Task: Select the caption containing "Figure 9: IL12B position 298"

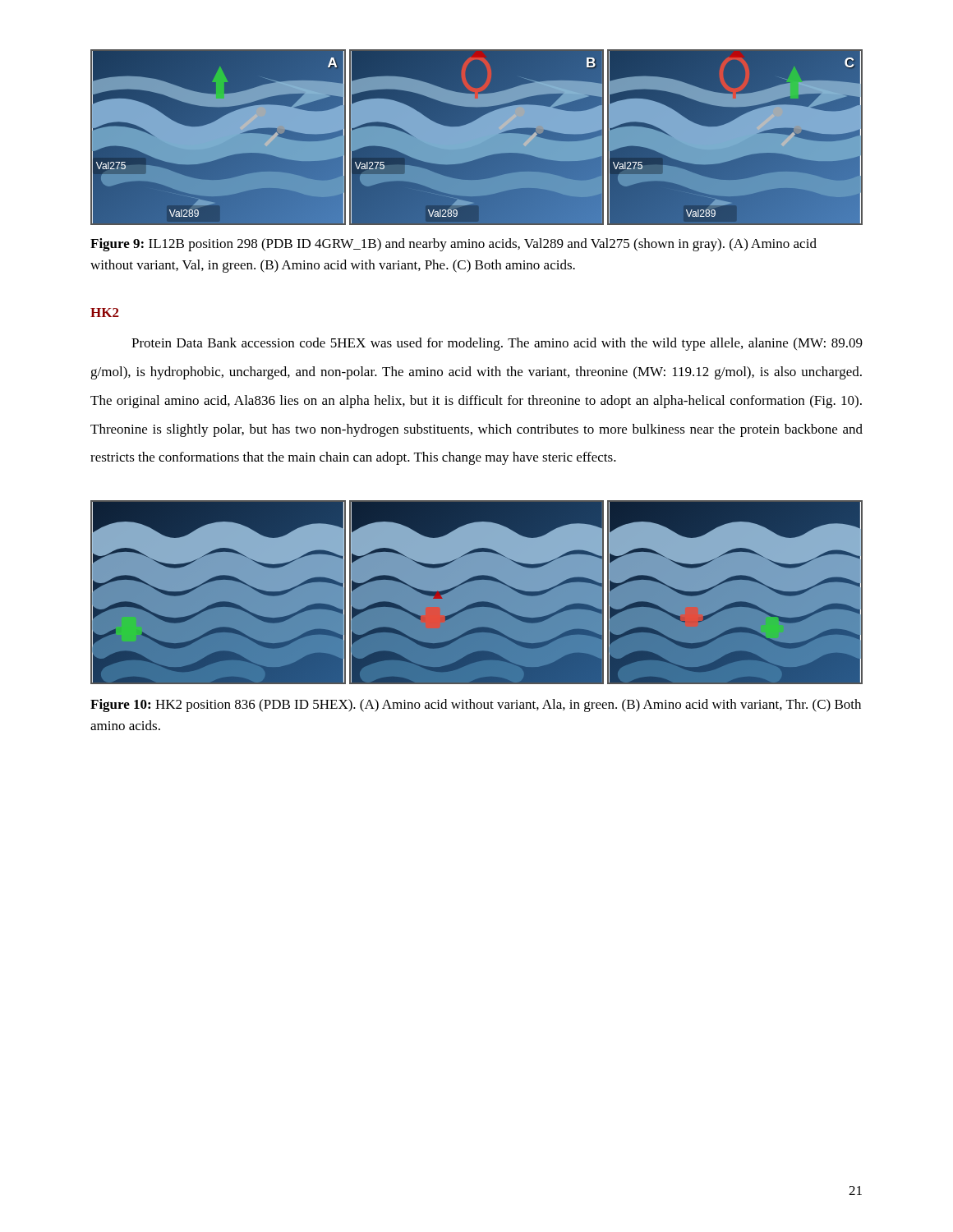Action: pyautogui.click(x=476, y=254)
